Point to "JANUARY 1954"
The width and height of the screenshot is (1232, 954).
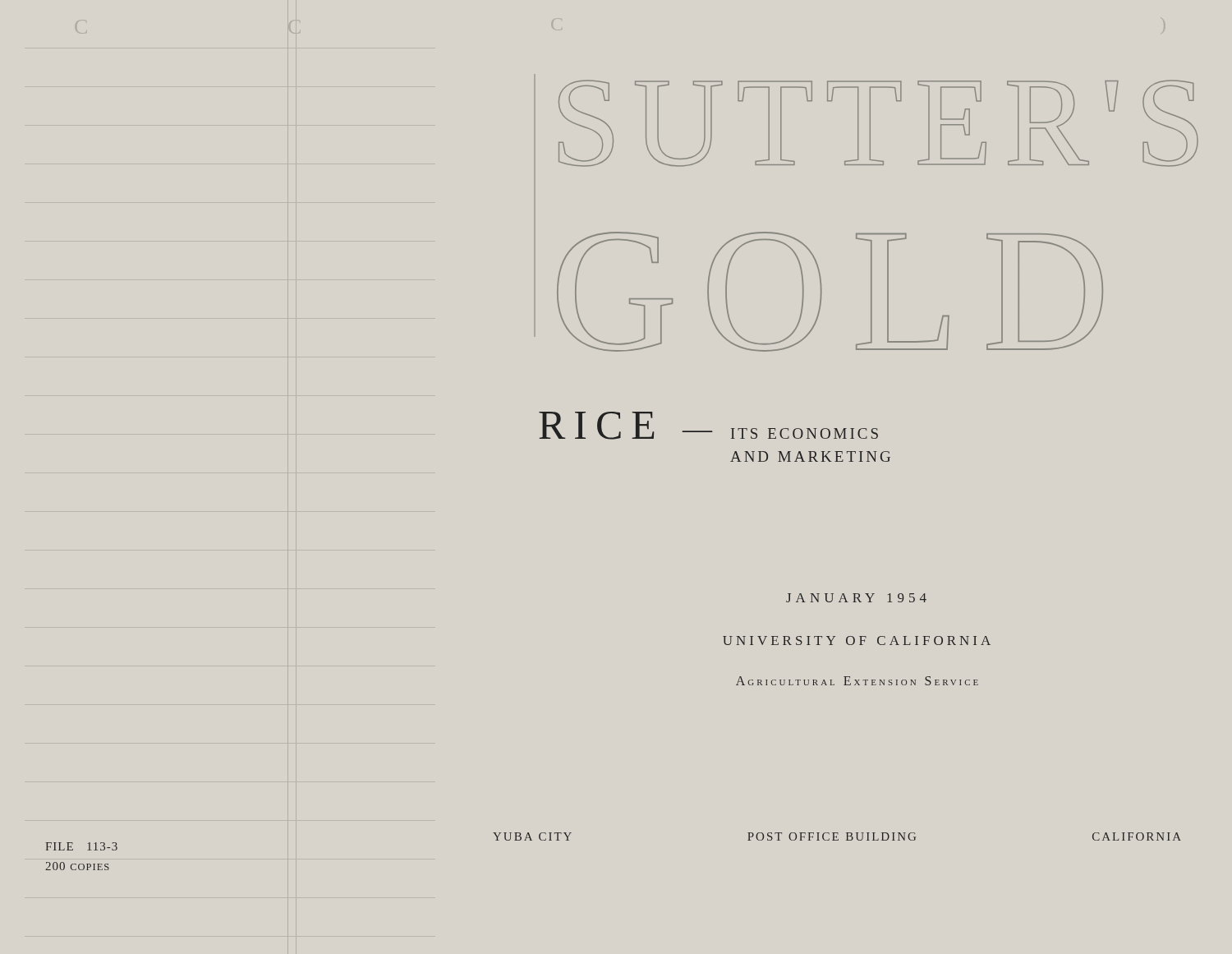pyautogui.click(x=858, y=598)
